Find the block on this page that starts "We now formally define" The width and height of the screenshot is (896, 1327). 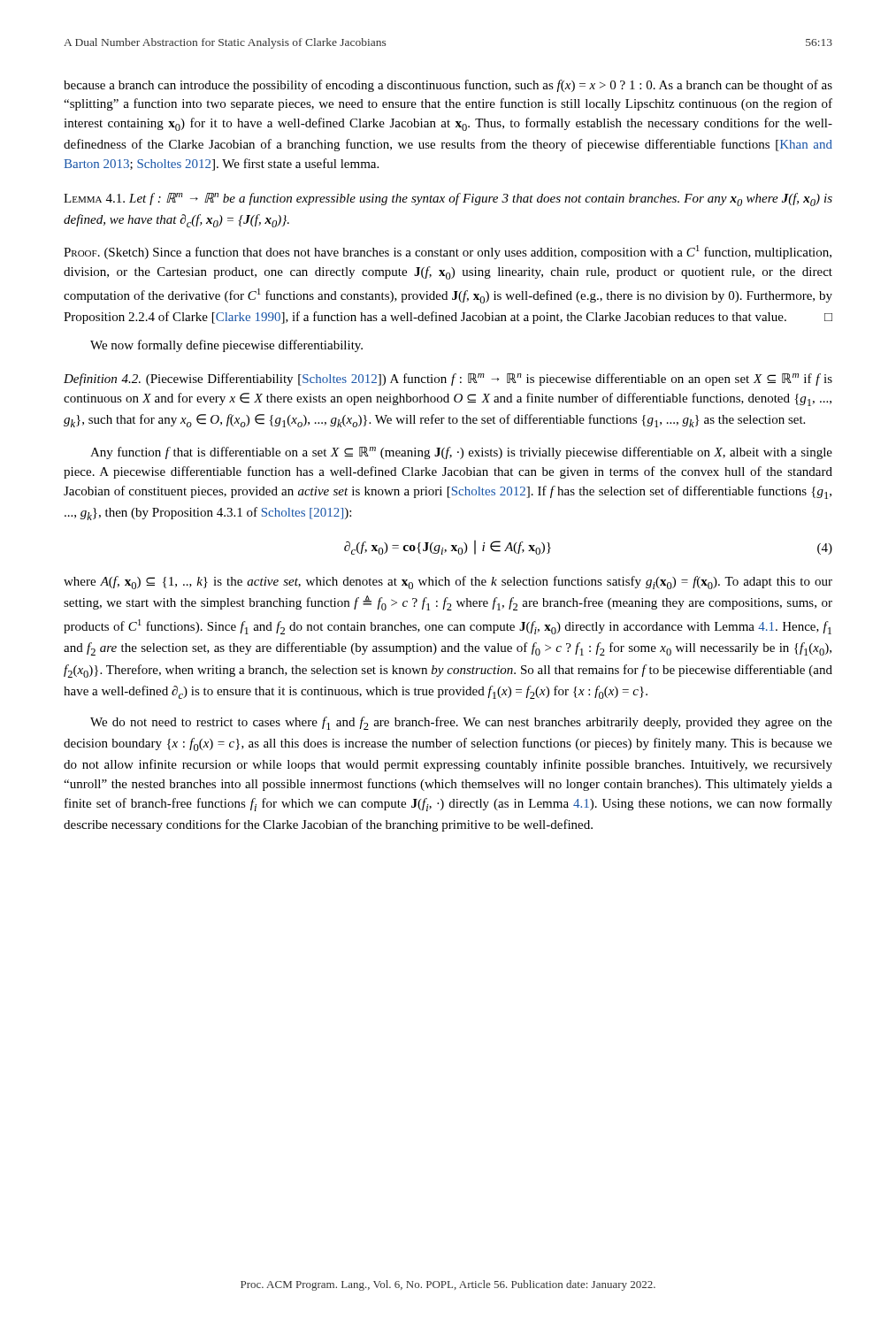coord(227,345)
